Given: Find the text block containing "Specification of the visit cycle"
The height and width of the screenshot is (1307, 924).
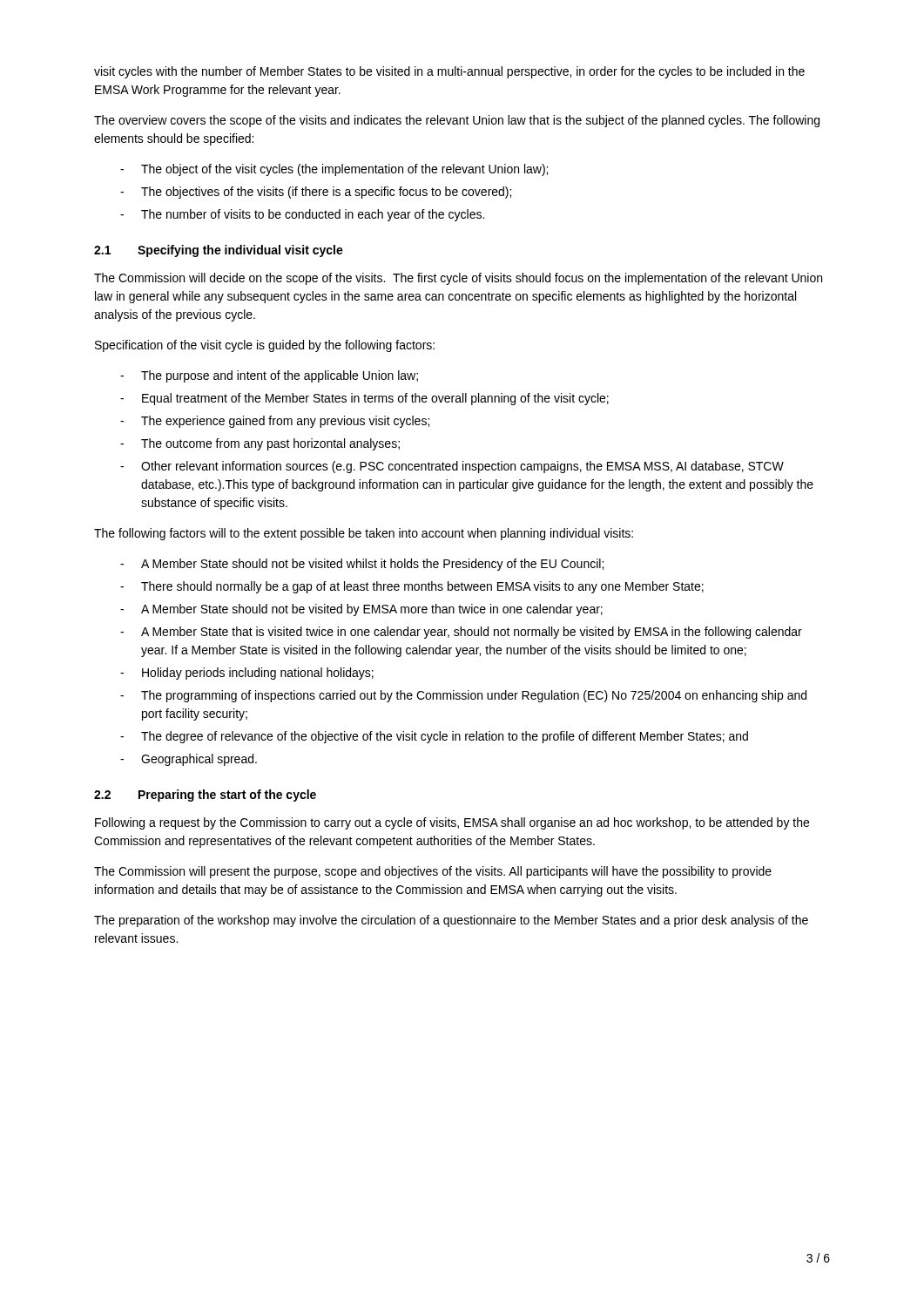Looking at the screenshot, I should (x=265, y=346).
